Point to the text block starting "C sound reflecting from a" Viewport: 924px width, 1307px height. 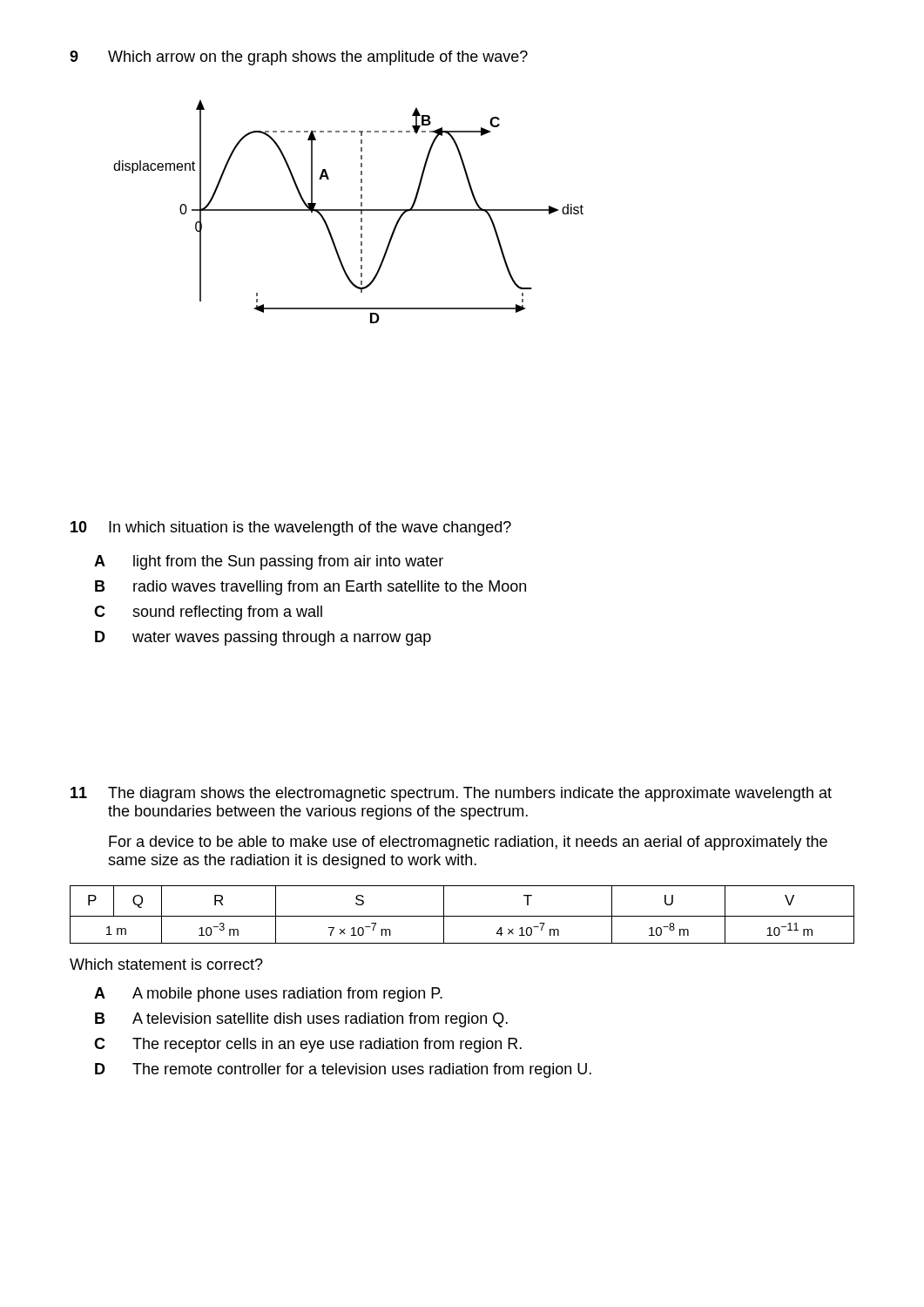[x=209, y=612]
